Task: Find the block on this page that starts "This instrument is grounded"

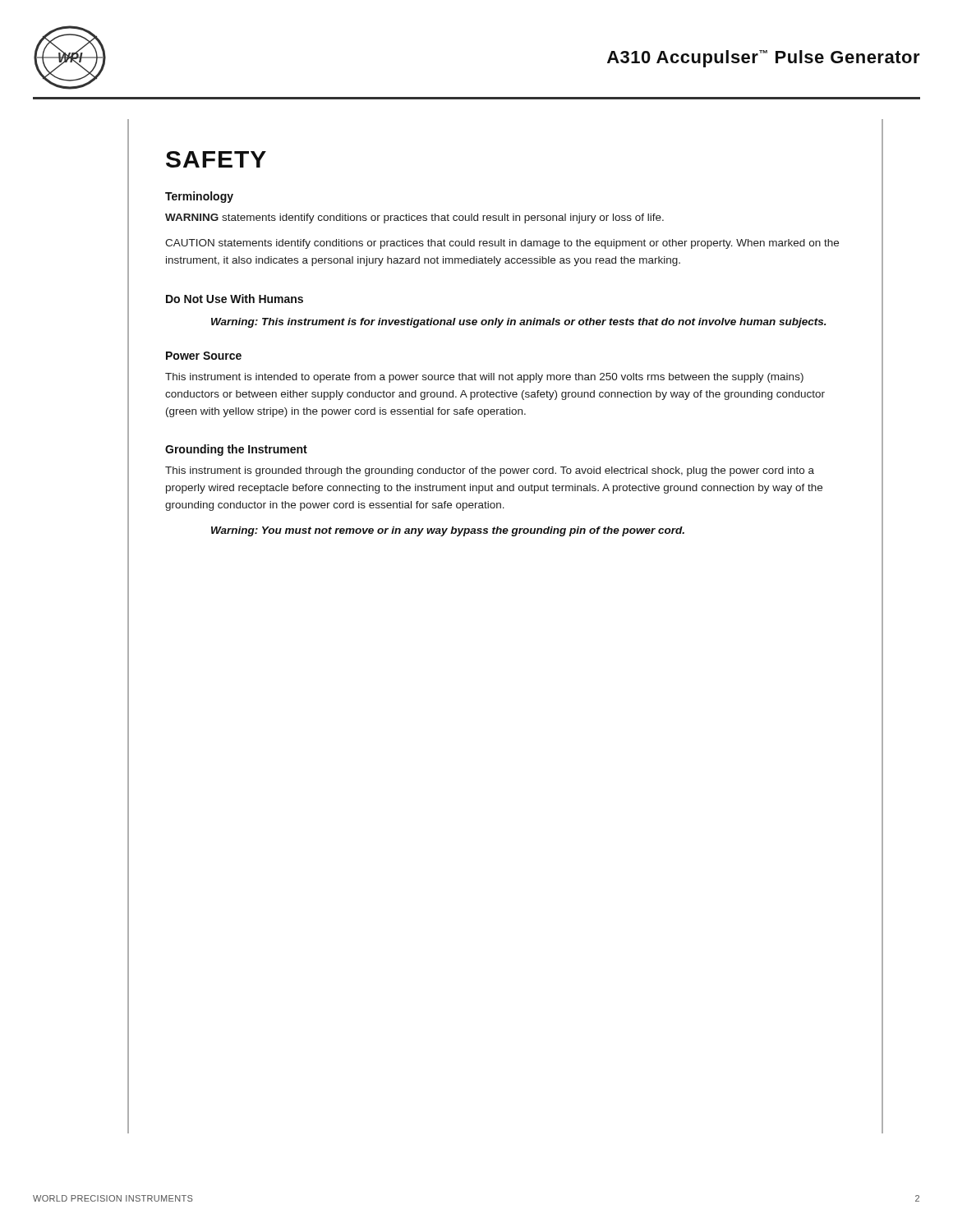Action: tap(494, 488)
